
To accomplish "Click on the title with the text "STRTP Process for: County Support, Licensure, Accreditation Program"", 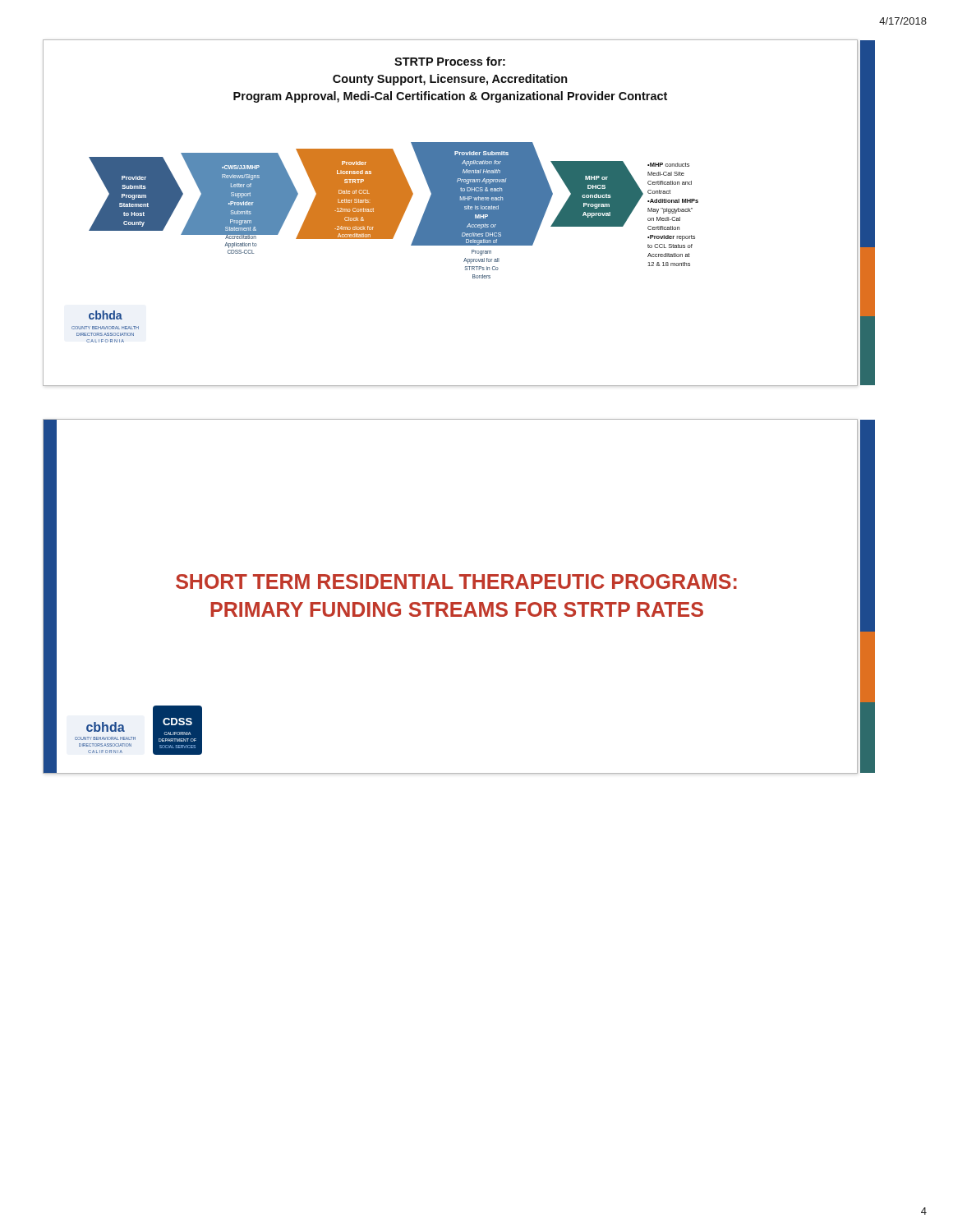I will tap(450, 79).
